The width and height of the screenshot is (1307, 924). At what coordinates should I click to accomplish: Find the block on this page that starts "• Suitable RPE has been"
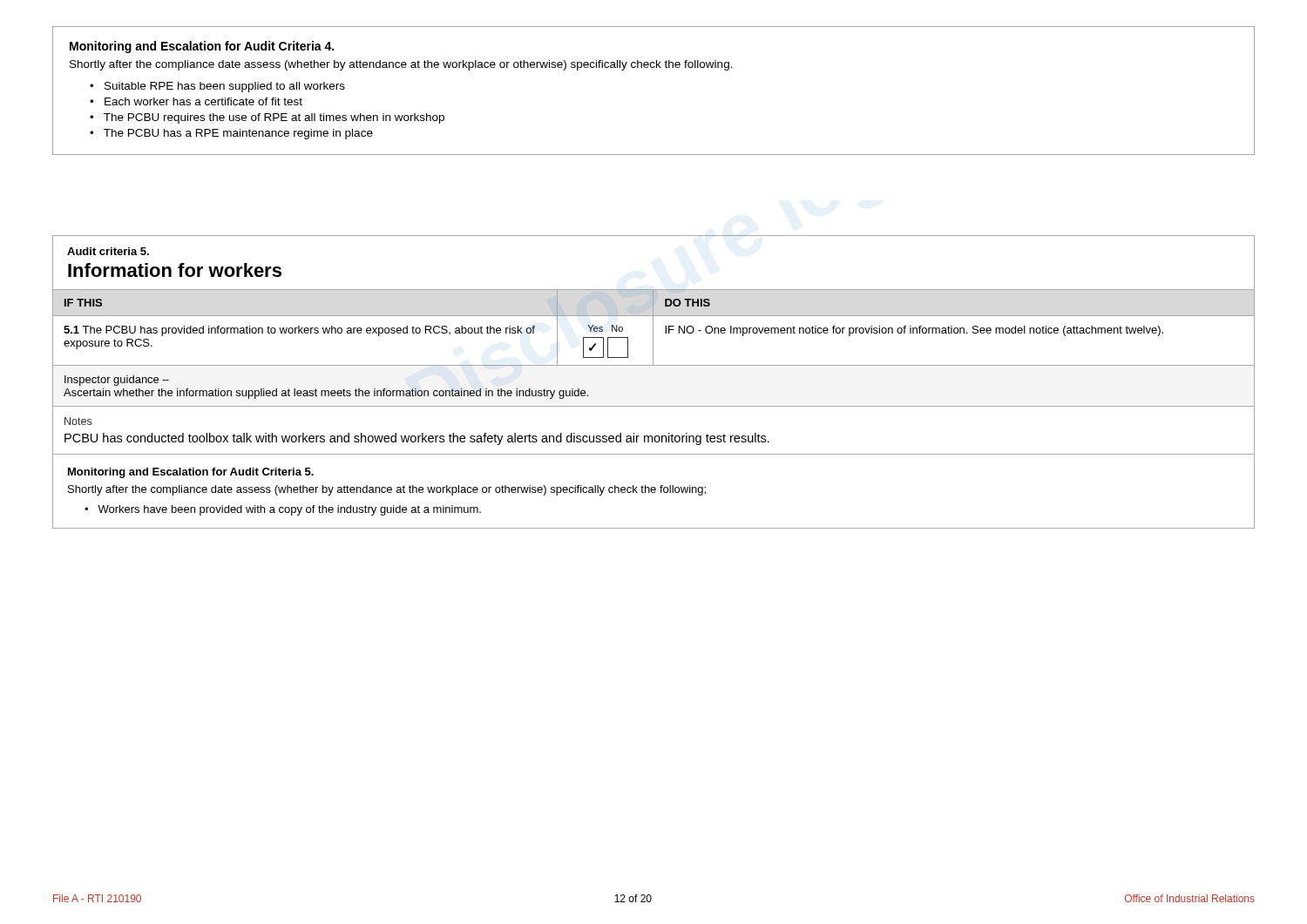click(217, 86)
